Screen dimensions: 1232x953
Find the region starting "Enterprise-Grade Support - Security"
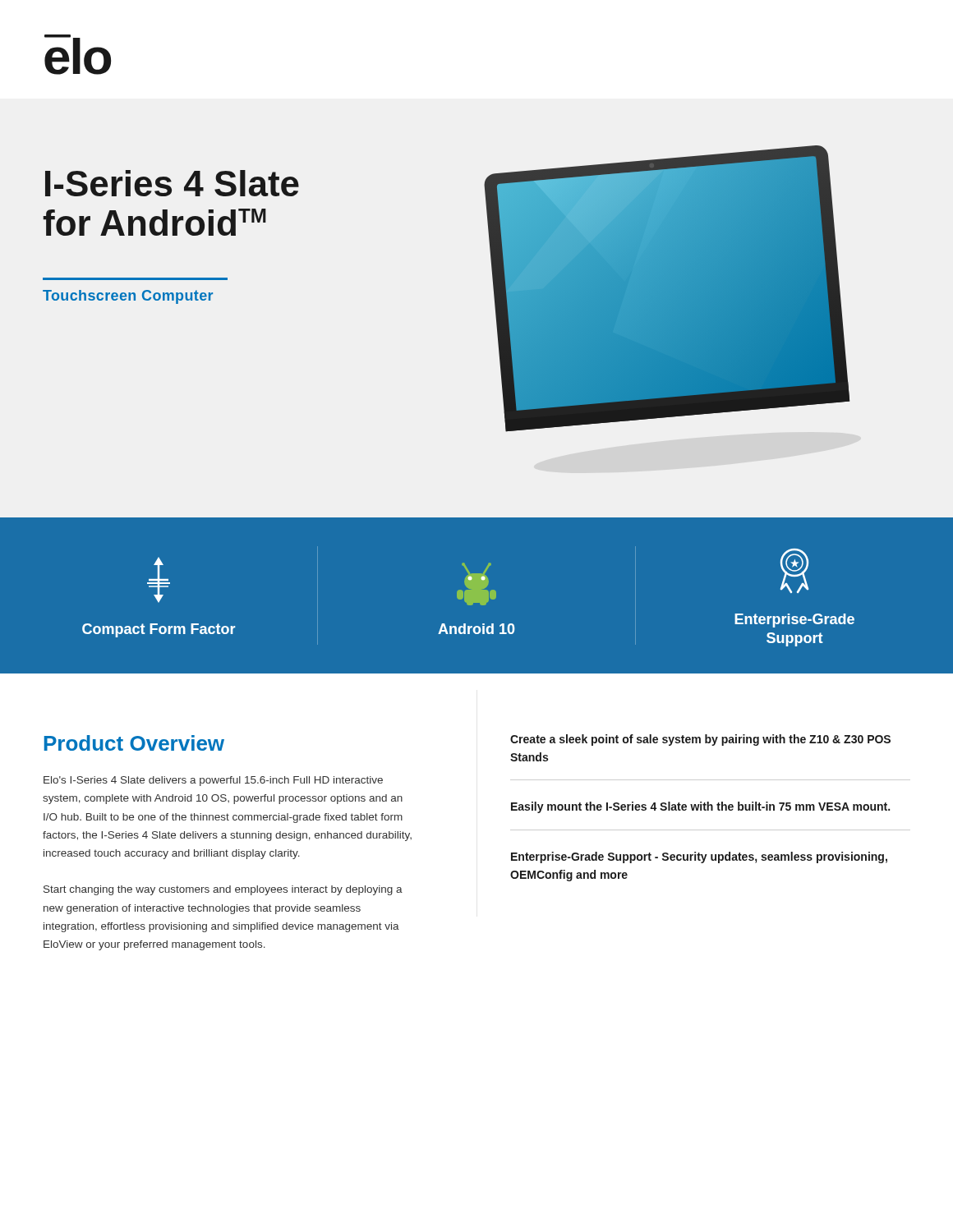pyautogui.click(x=699, y=866)
